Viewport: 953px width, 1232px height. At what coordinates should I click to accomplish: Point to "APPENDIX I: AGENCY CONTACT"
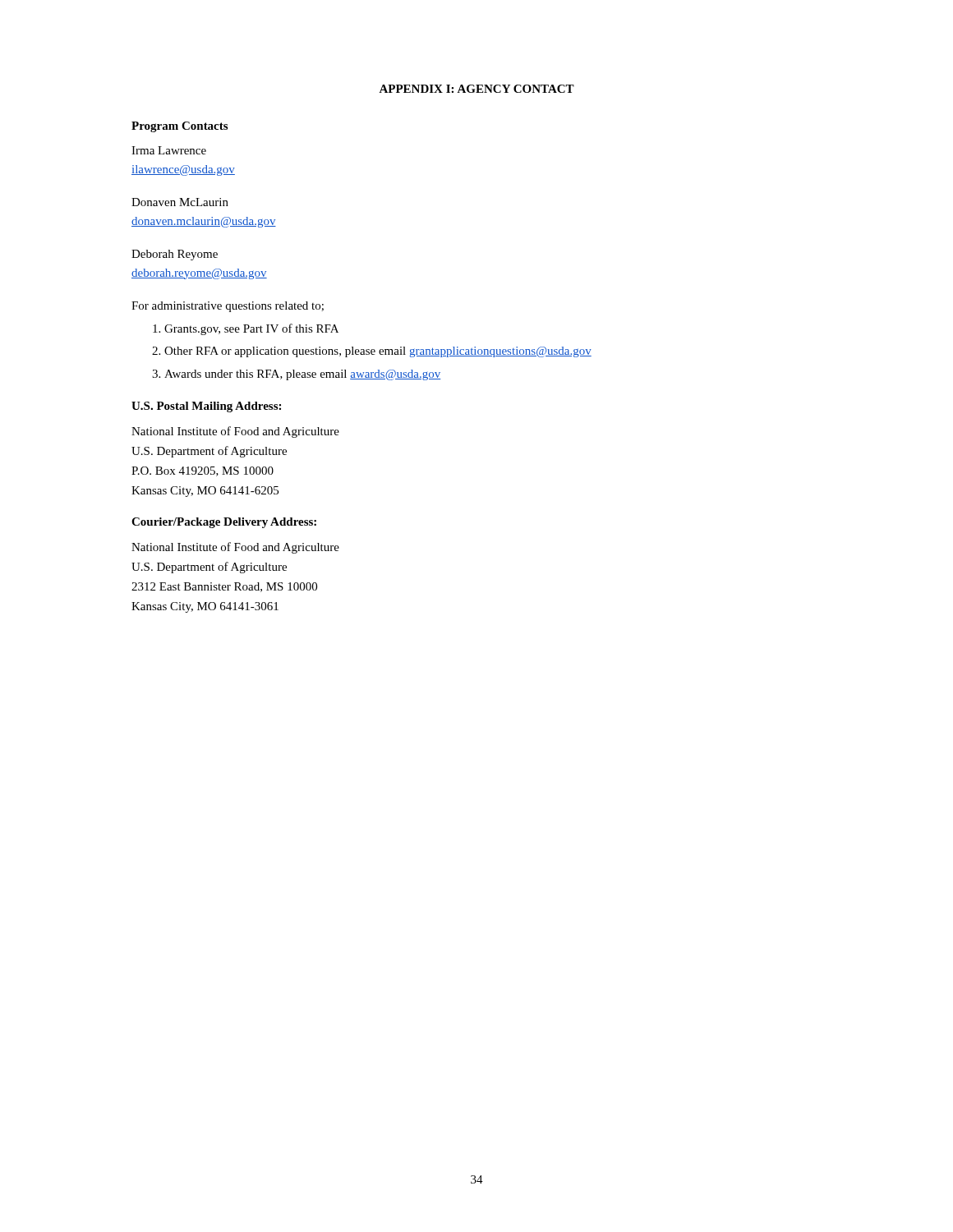pos(476,89)
